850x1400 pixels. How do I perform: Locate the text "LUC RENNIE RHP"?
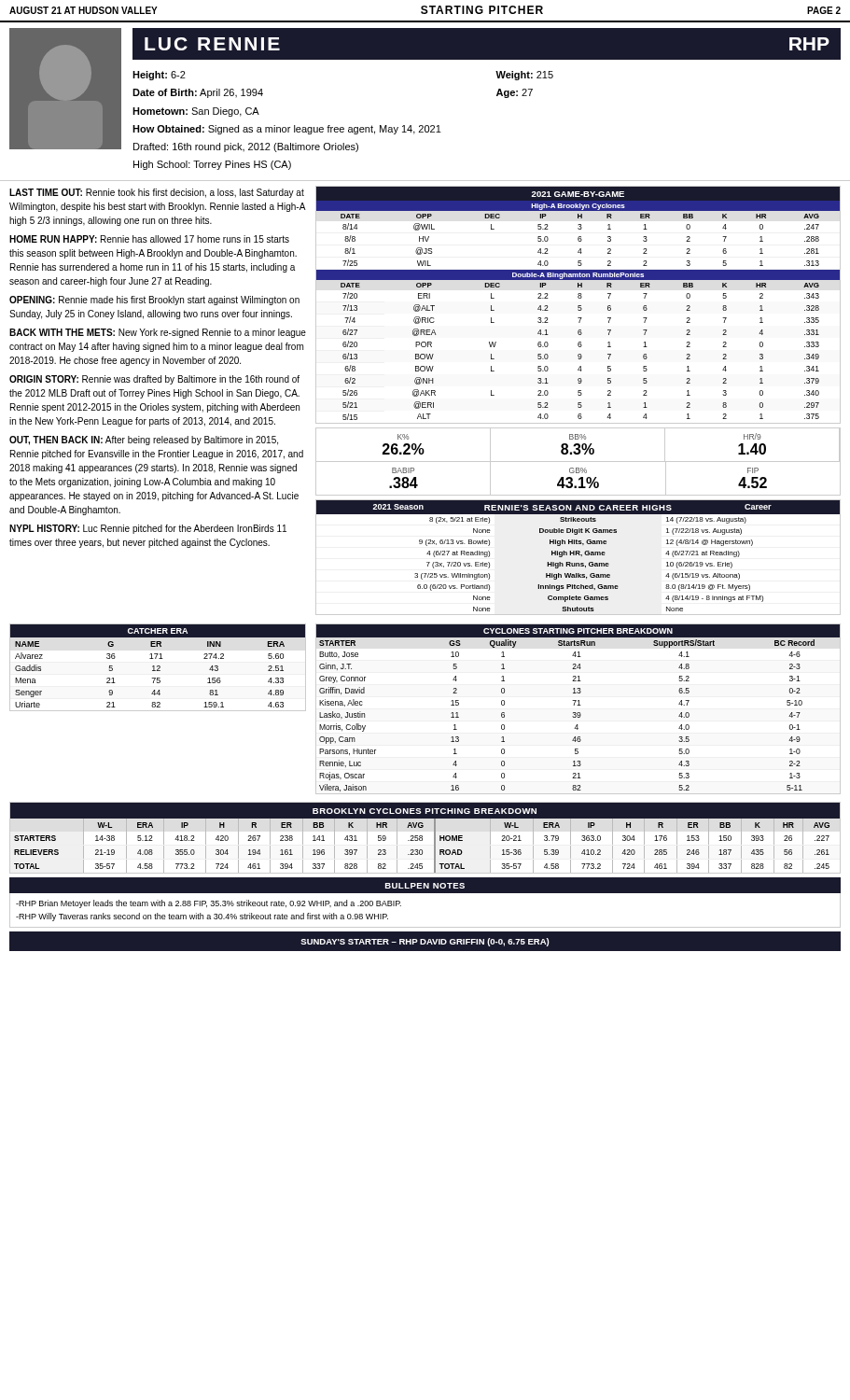tap(220, 43)
